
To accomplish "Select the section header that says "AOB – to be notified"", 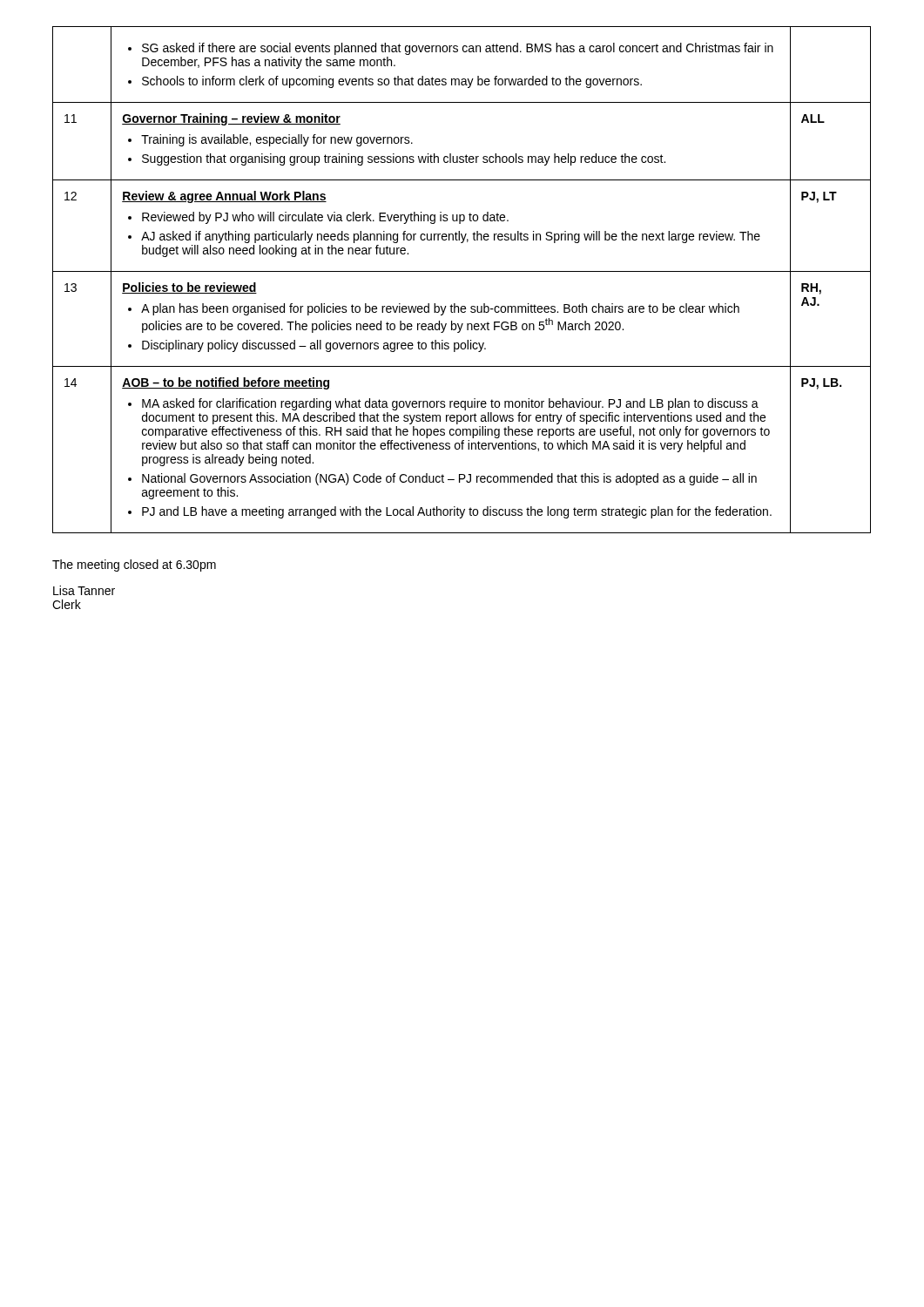I will [x=226, y=383].
